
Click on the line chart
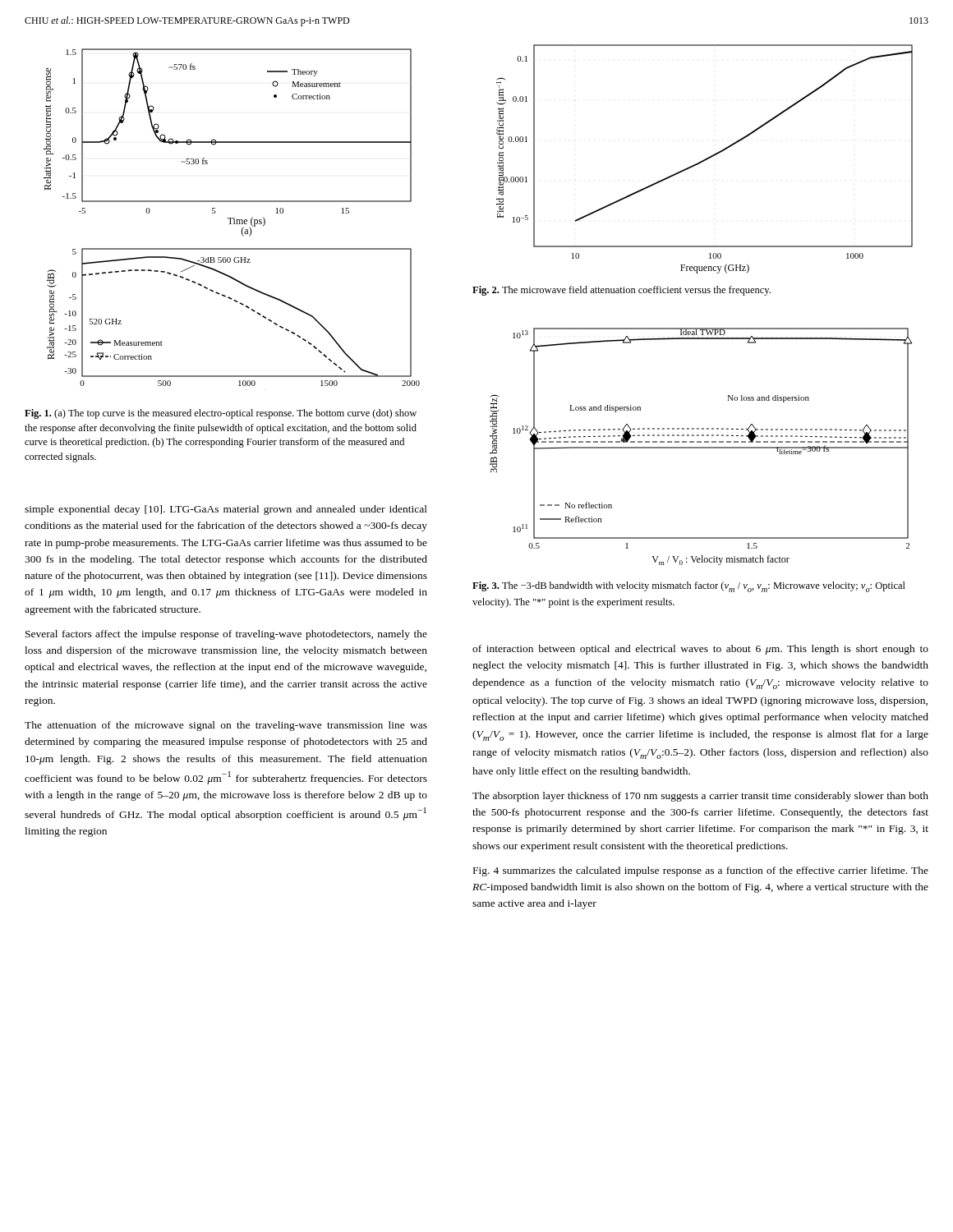click(x=700, y=448)
